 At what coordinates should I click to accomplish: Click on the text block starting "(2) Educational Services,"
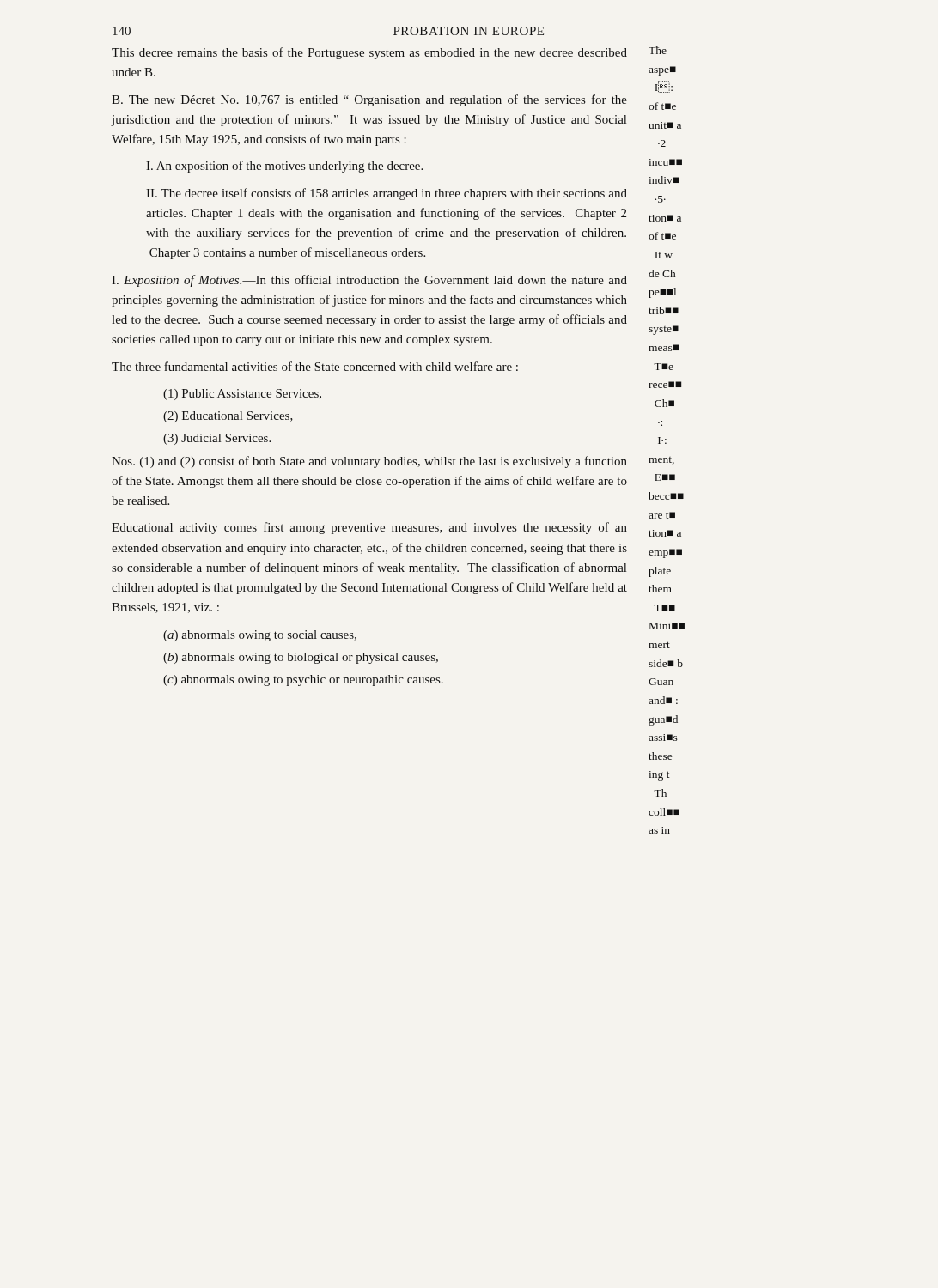tap(228, 417)
